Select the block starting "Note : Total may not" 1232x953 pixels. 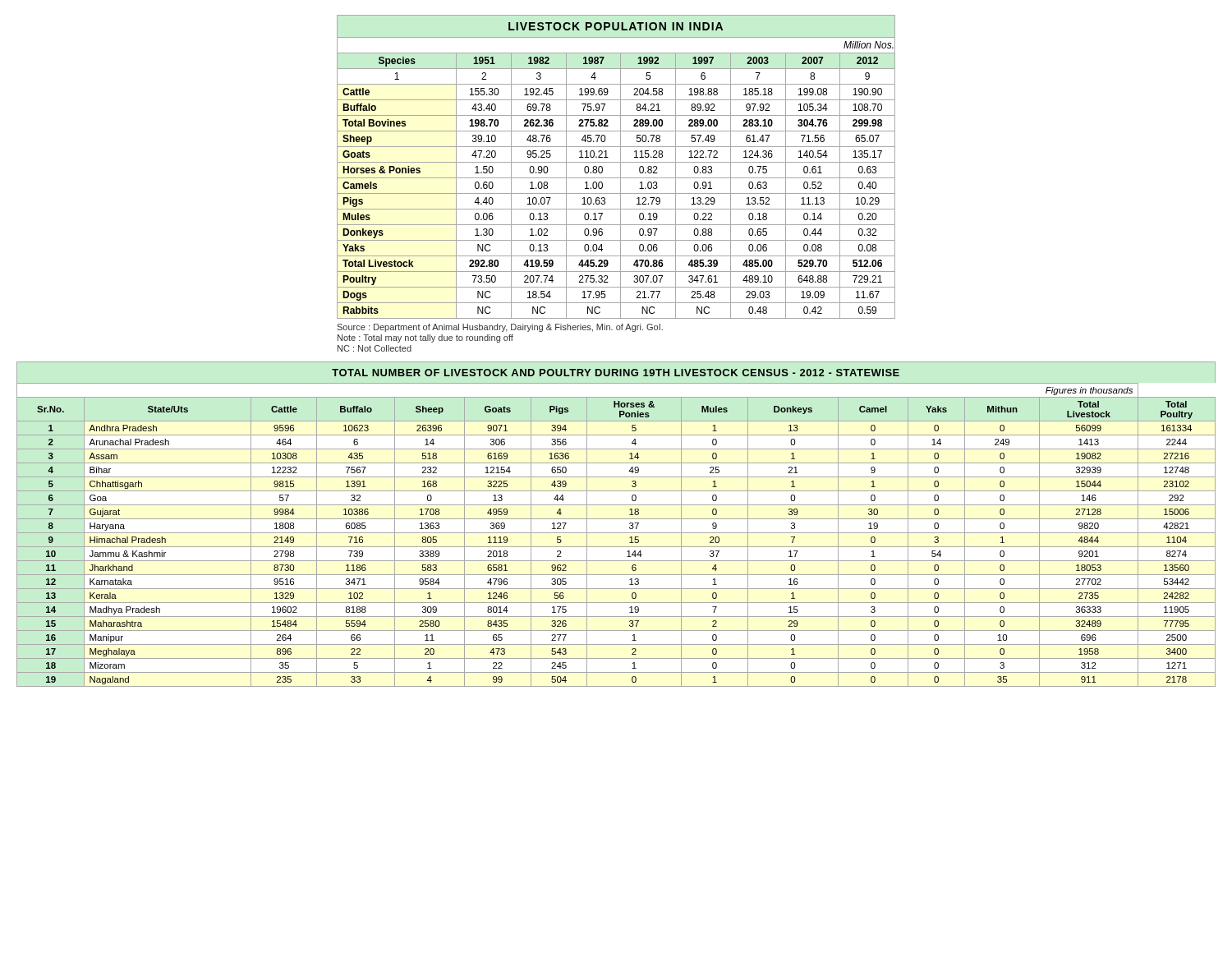[x=425, y=338]
